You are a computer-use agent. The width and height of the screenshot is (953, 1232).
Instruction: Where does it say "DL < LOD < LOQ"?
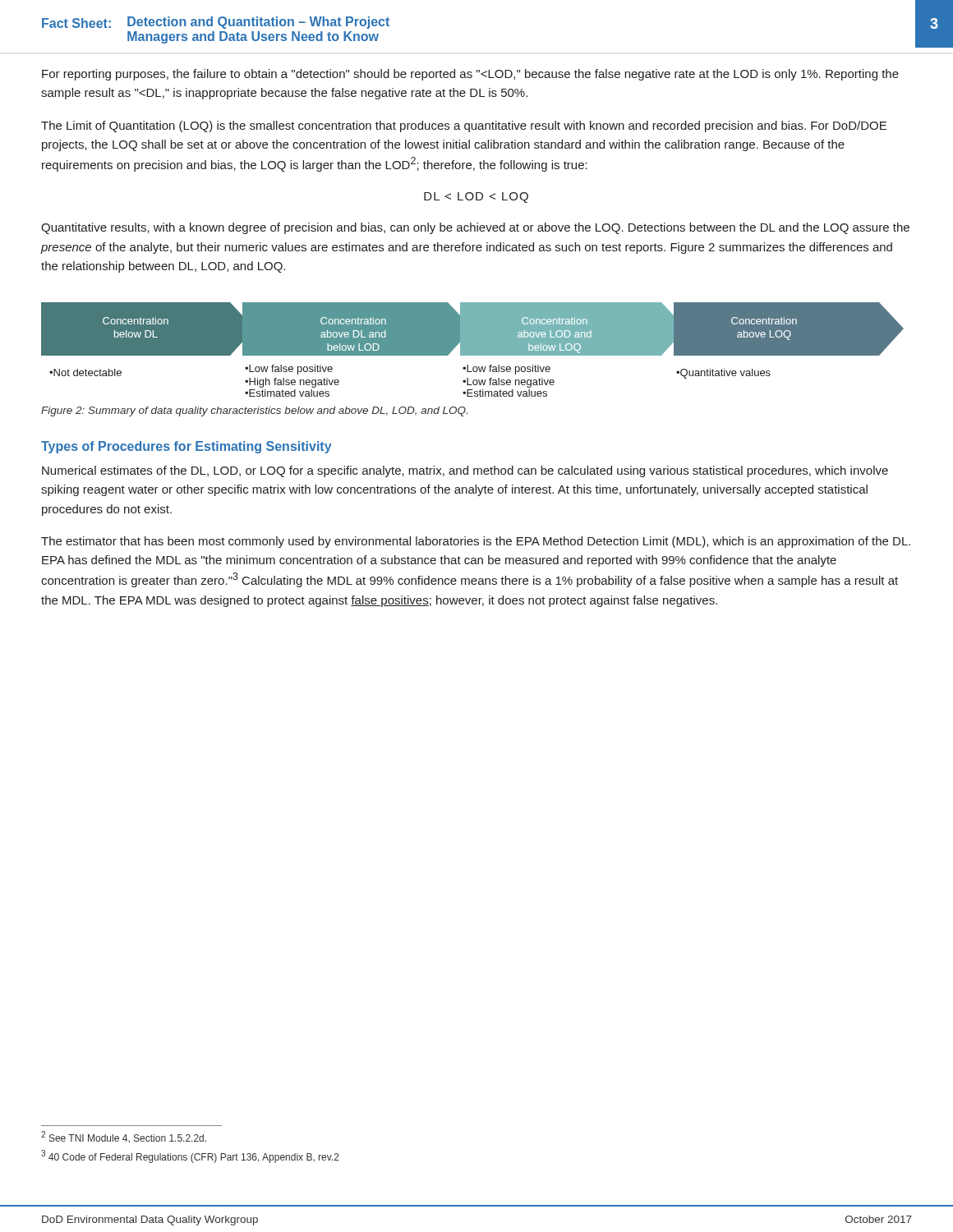(476, 196)
